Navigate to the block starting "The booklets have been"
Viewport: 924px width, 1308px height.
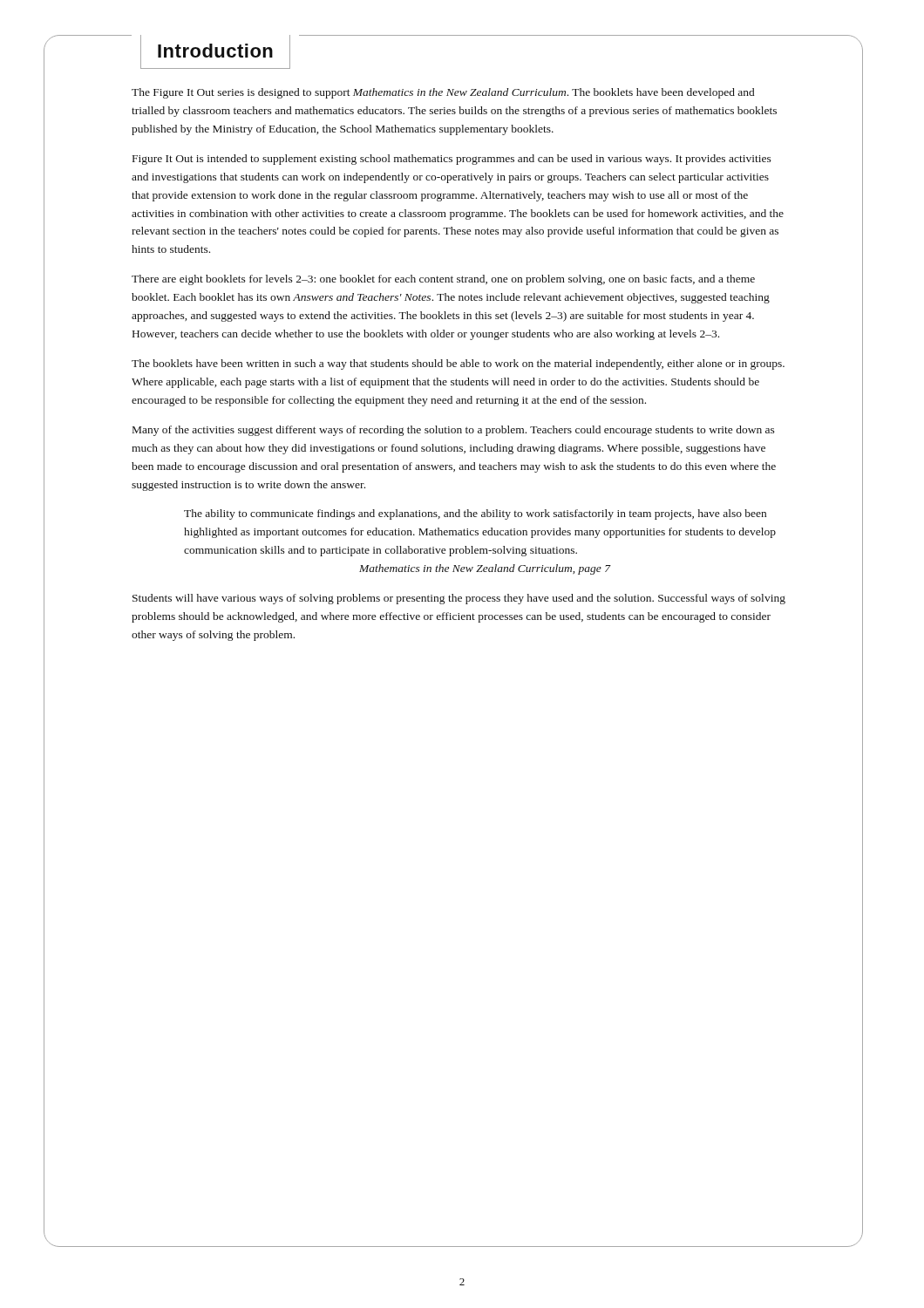pos(458,381)
